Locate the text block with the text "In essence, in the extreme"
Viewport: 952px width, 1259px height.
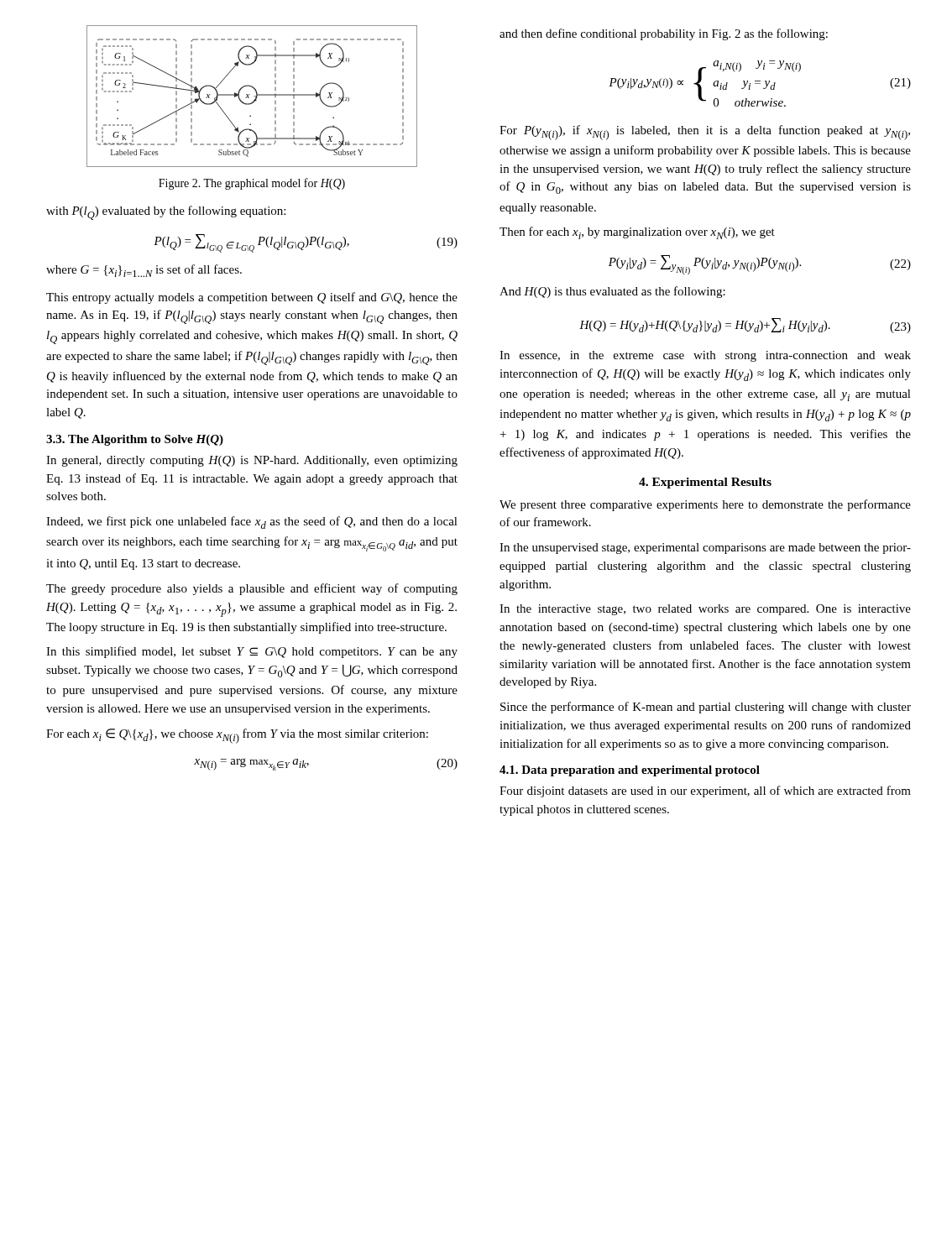(x=705, y=404)
